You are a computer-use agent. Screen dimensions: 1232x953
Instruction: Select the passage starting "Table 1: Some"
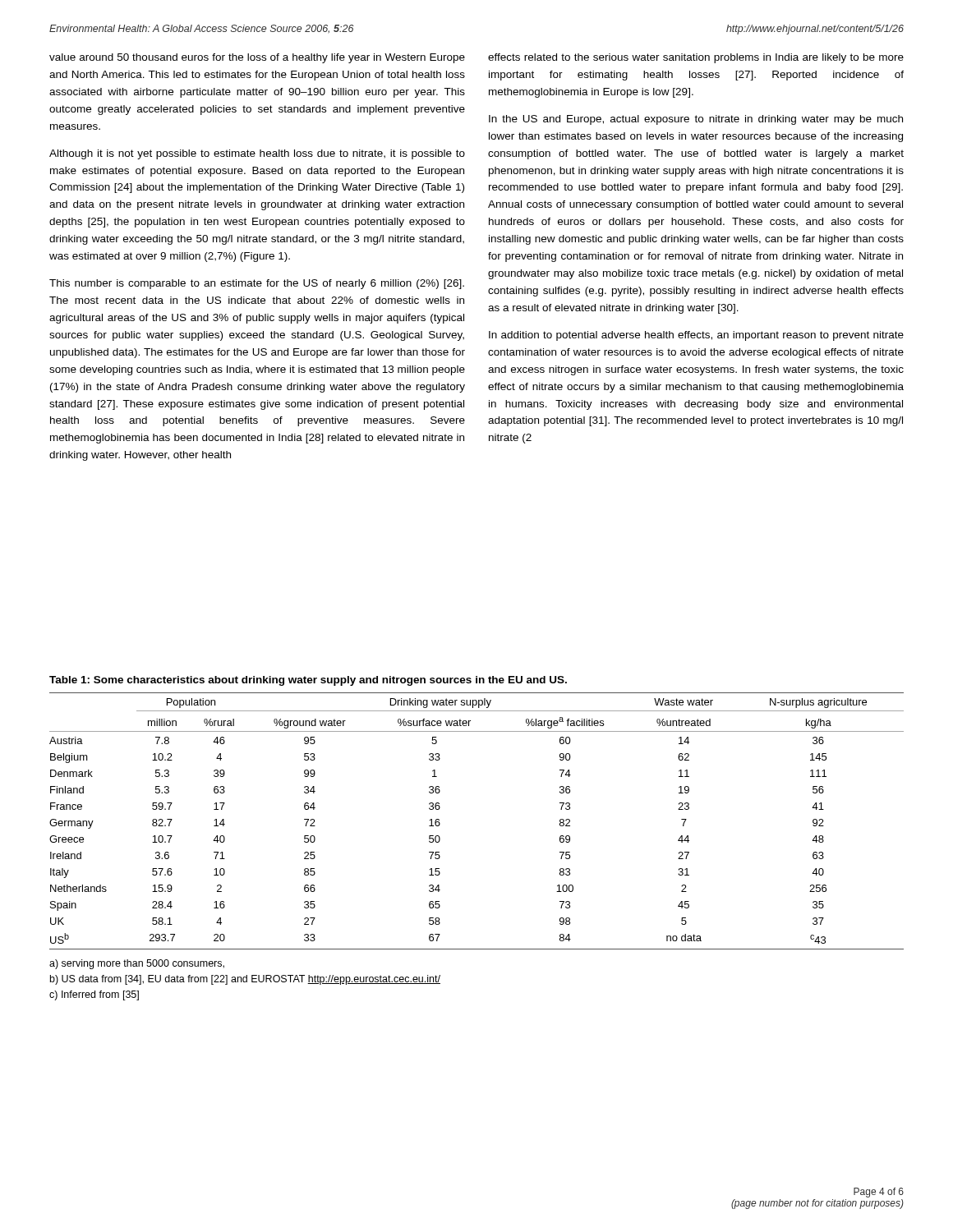point(308,680)
